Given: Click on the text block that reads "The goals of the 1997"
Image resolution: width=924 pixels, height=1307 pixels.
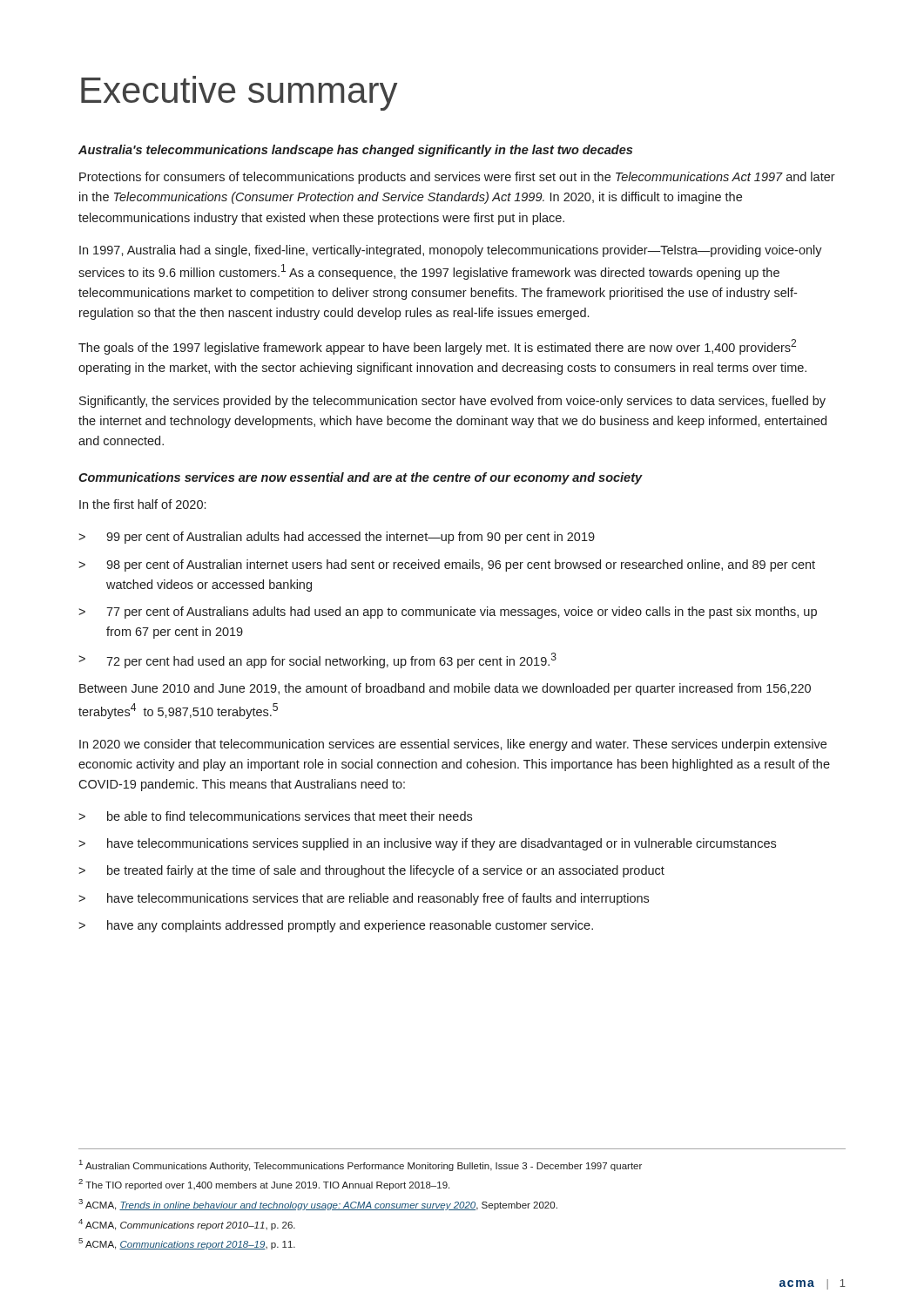Looking at the screenshot, I should click(462, 357).
